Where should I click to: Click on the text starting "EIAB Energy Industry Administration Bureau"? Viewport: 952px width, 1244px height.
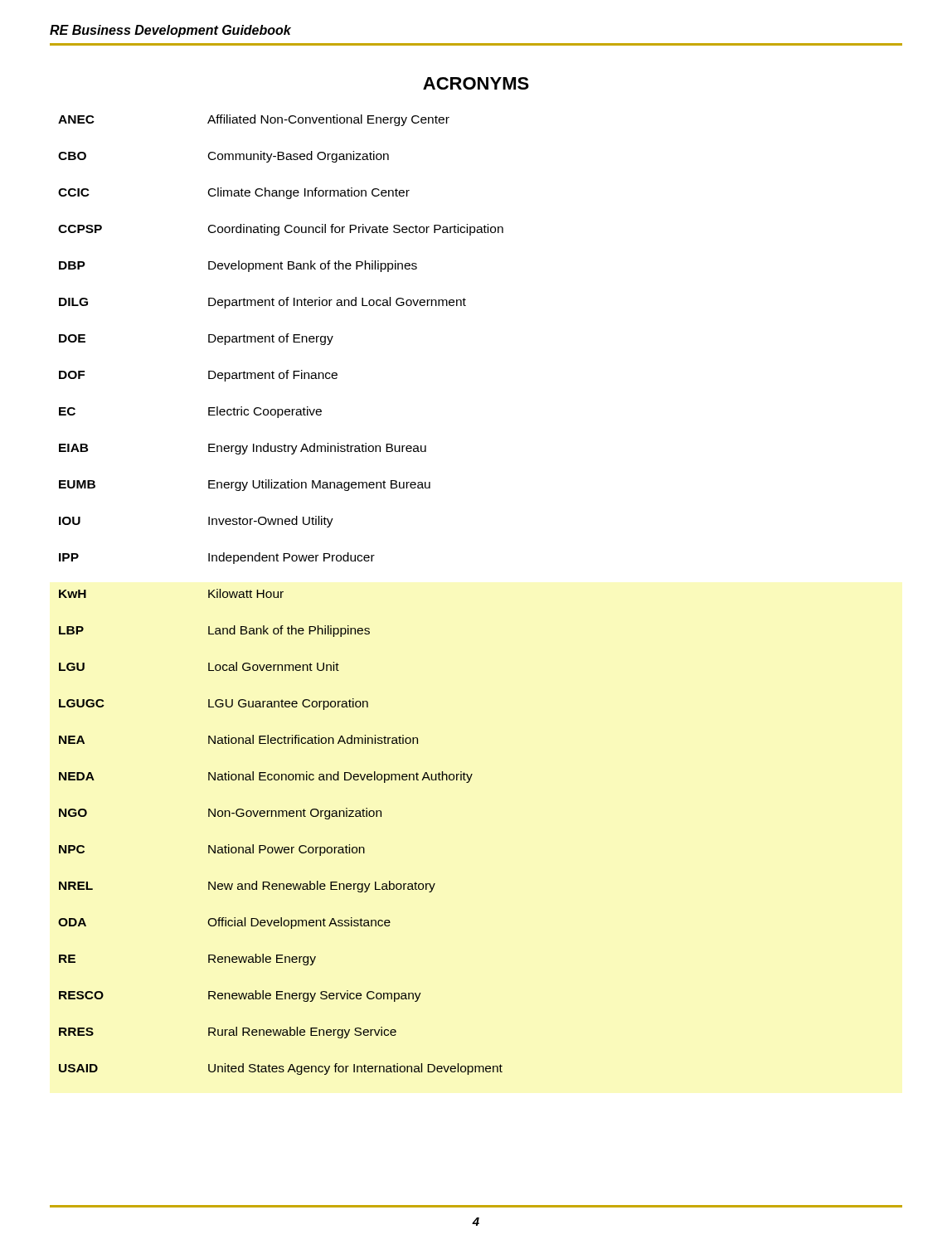pos(243,449)
